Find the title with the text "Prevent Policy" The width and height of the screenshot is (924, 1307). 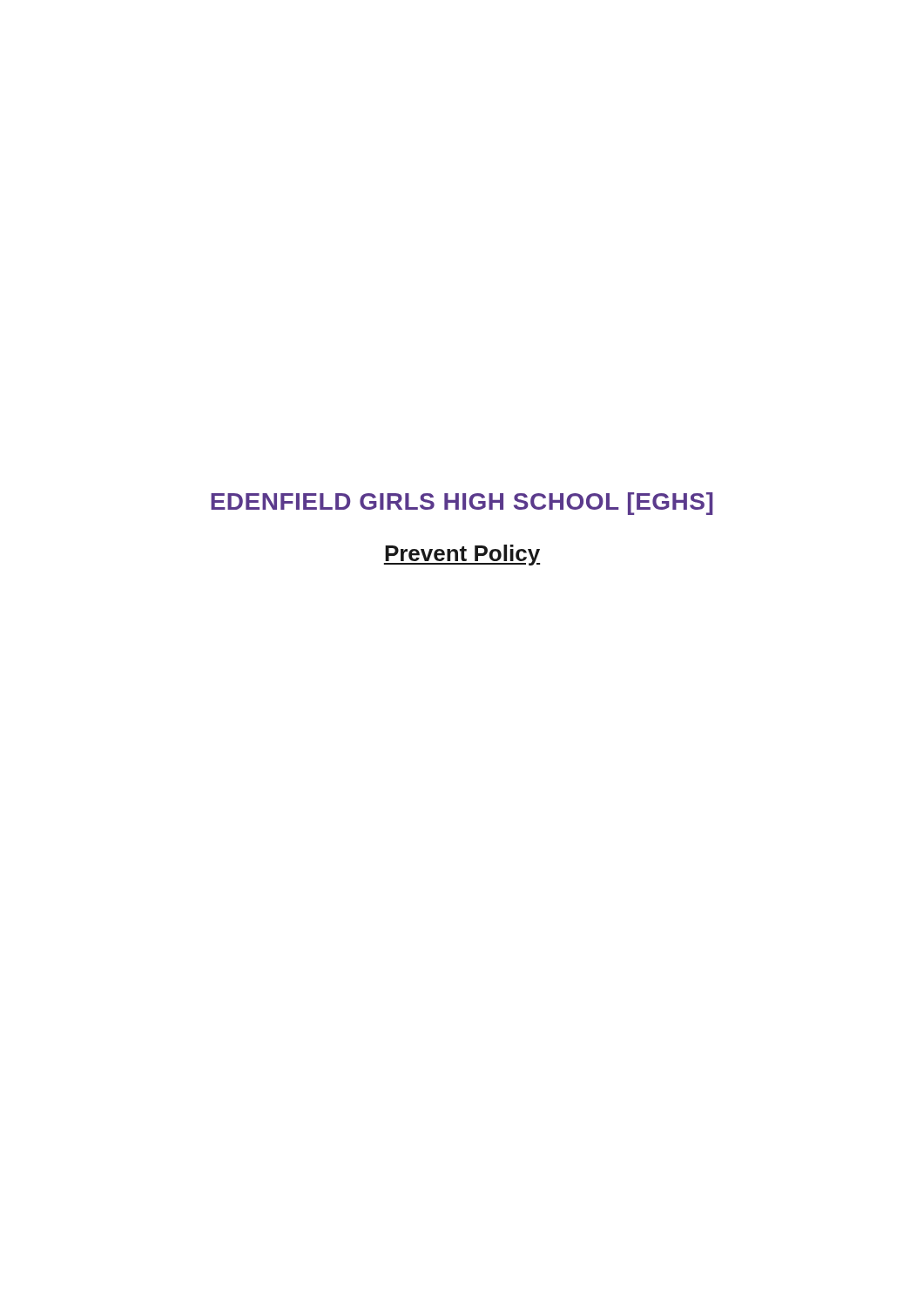[x=462, y=553]
